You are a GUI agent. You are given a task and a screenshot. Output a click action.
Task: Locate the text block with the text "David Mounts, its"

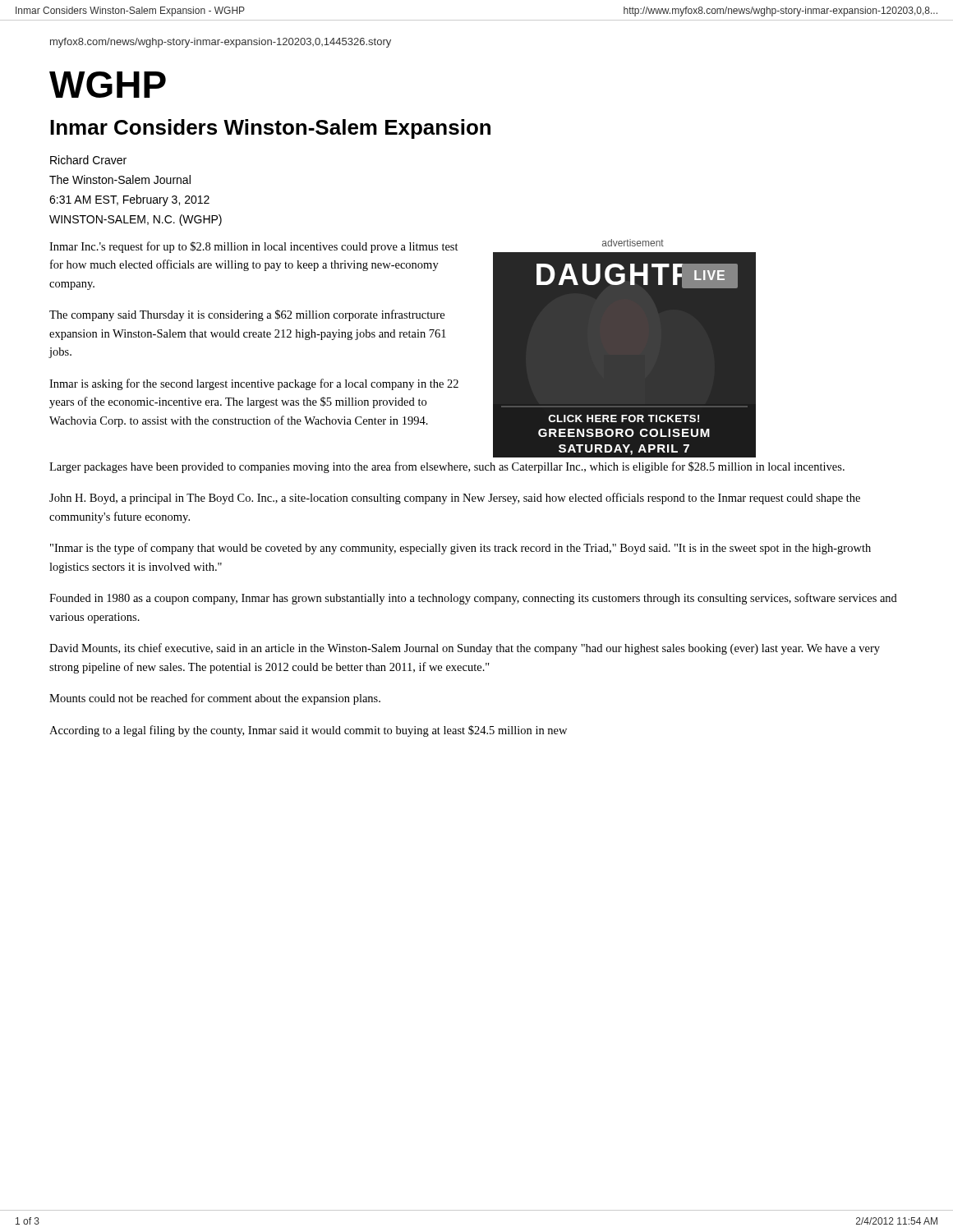pyautogui.click(x=465, y=658)
